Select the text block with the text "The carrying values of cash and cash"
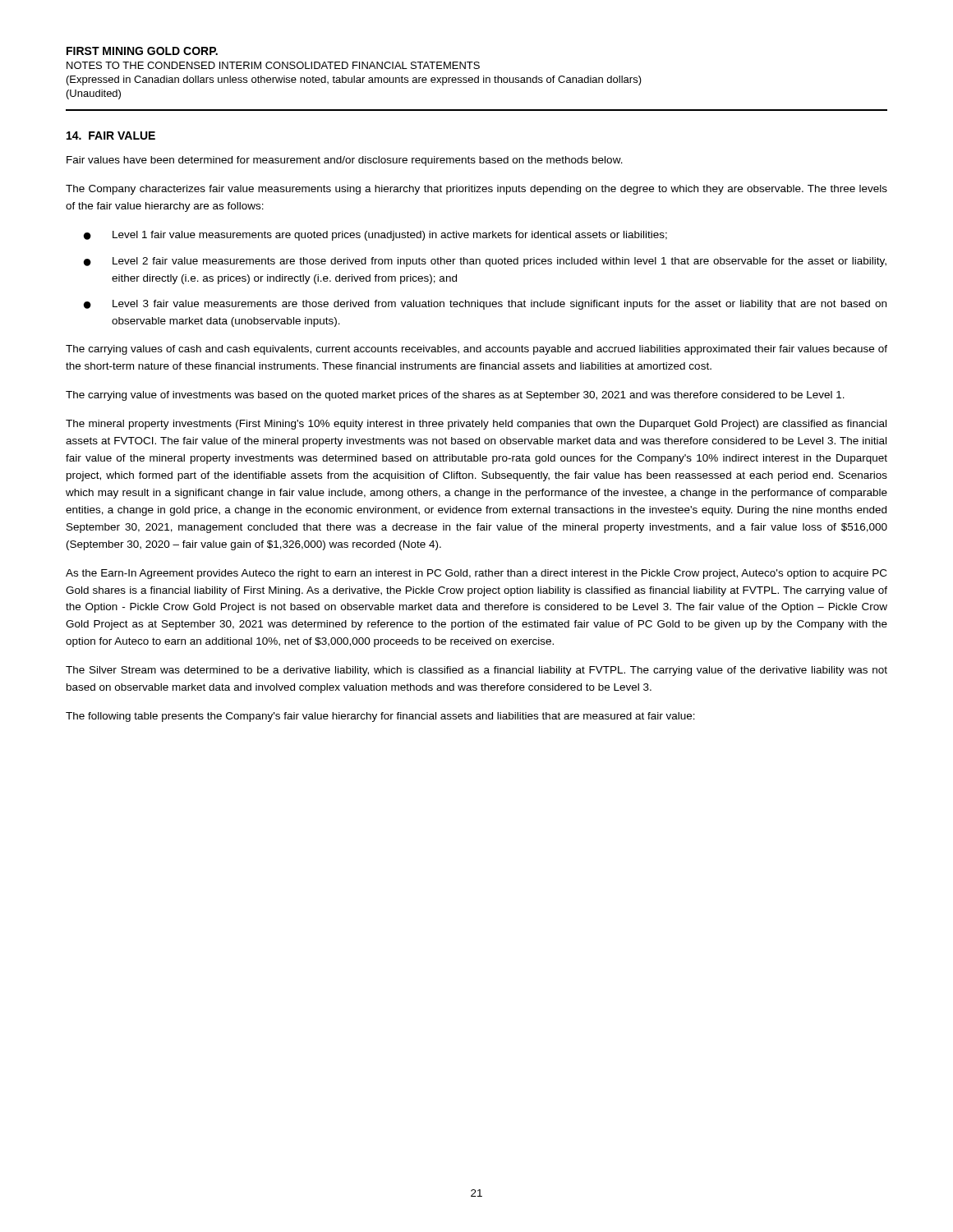Viewport: 953px width, 1232px height. pos(476,358)
